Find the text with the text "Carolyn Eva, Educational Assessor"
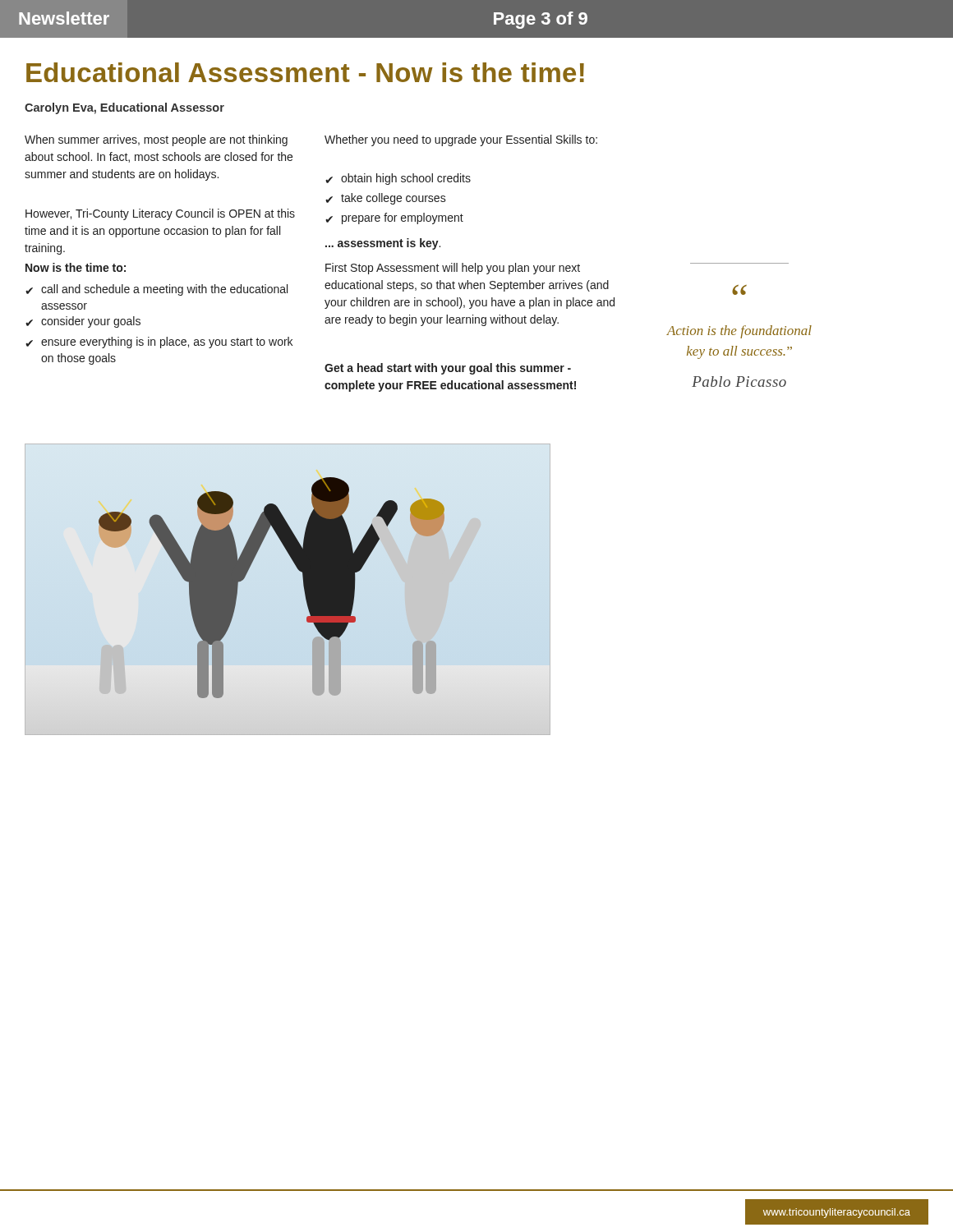Screen dimensions: 1232x953 [x=124, y=108]
